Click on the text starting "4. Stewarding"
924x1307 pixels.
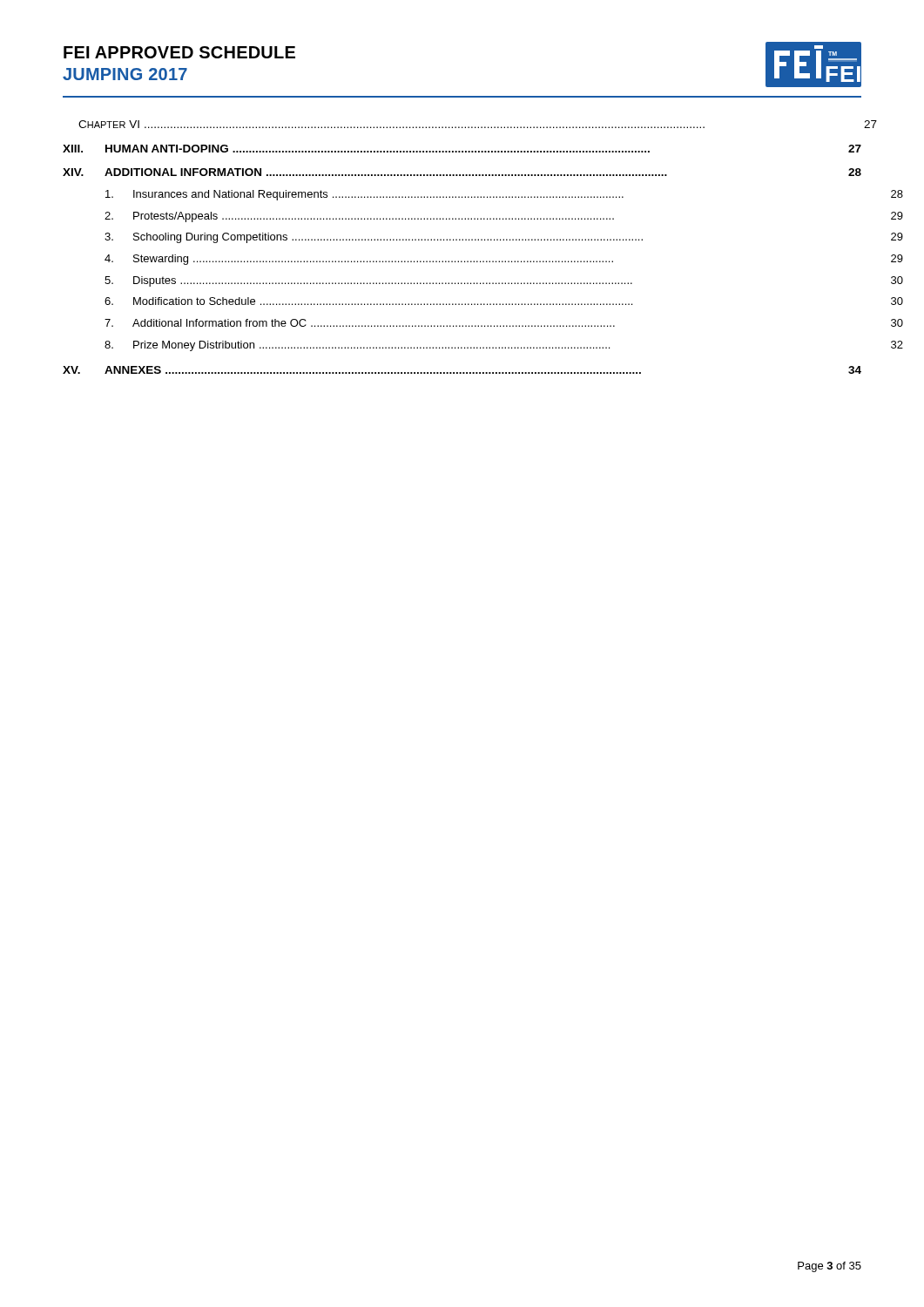tap(504, 259)
